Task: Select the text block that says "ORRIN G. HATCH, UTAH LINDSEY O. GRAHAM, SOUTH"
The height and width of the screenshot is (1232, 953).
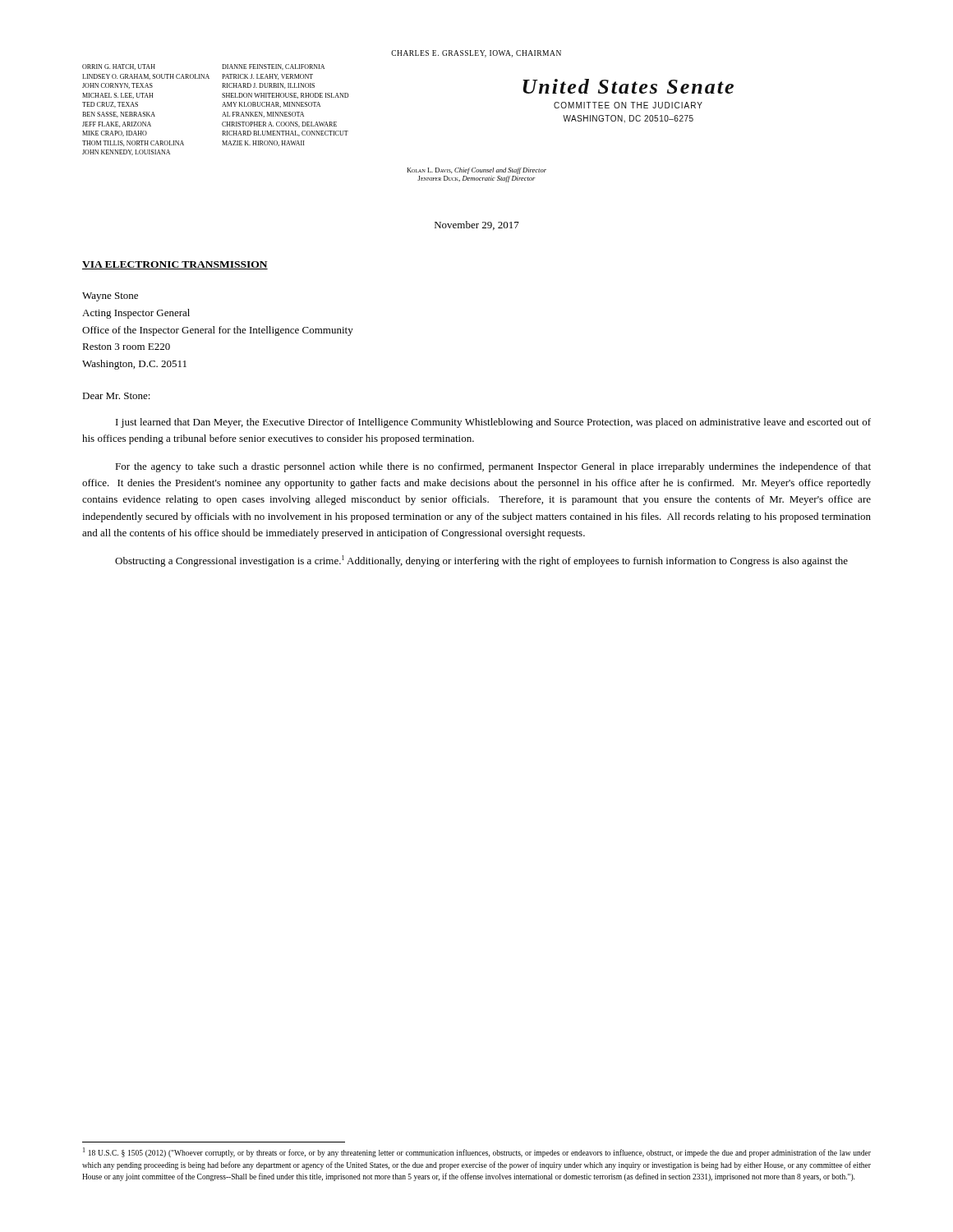Action: click(146, 110)
